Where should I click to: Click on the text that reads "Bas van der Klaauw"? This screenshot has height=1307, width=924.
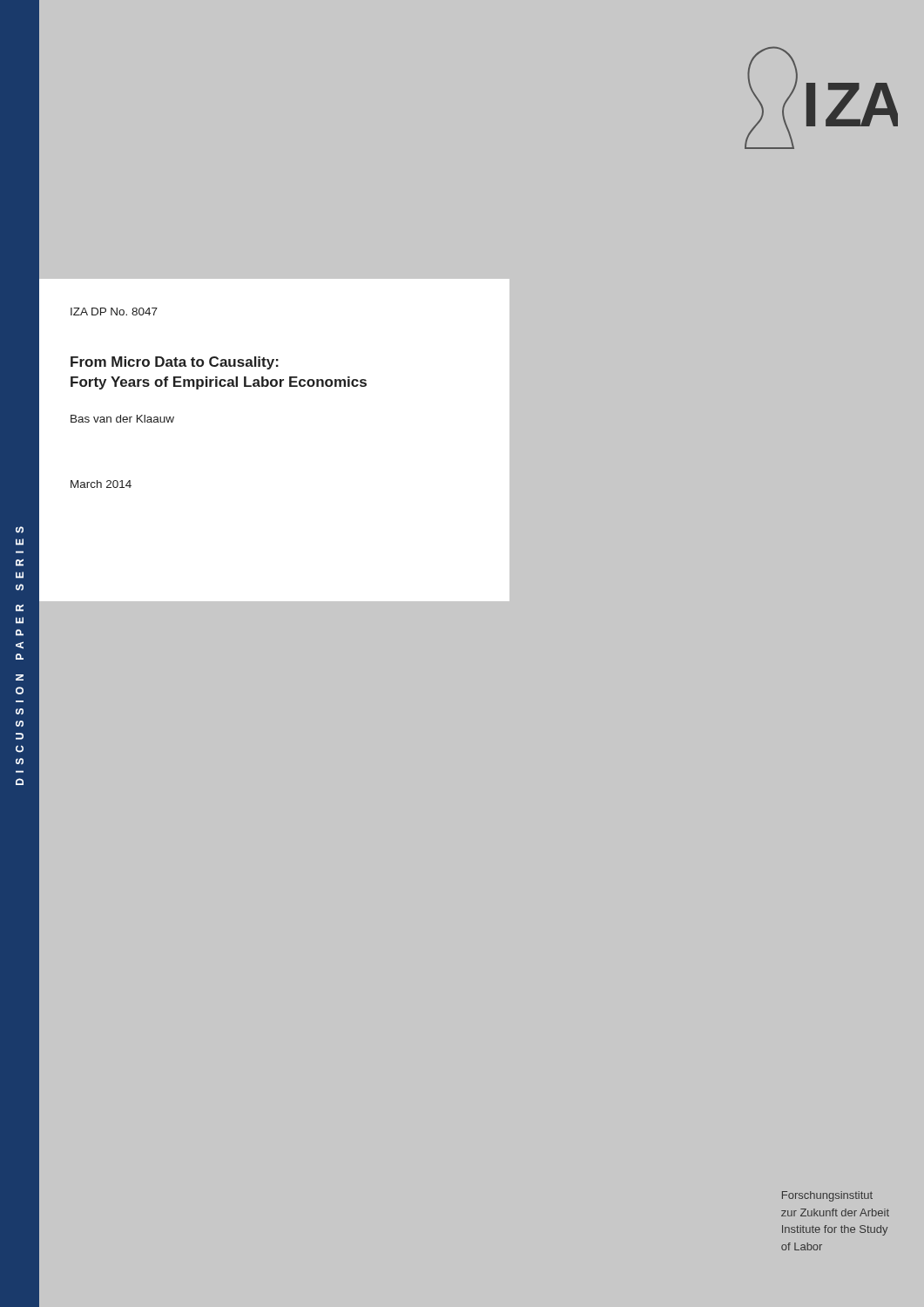(122, 419)
